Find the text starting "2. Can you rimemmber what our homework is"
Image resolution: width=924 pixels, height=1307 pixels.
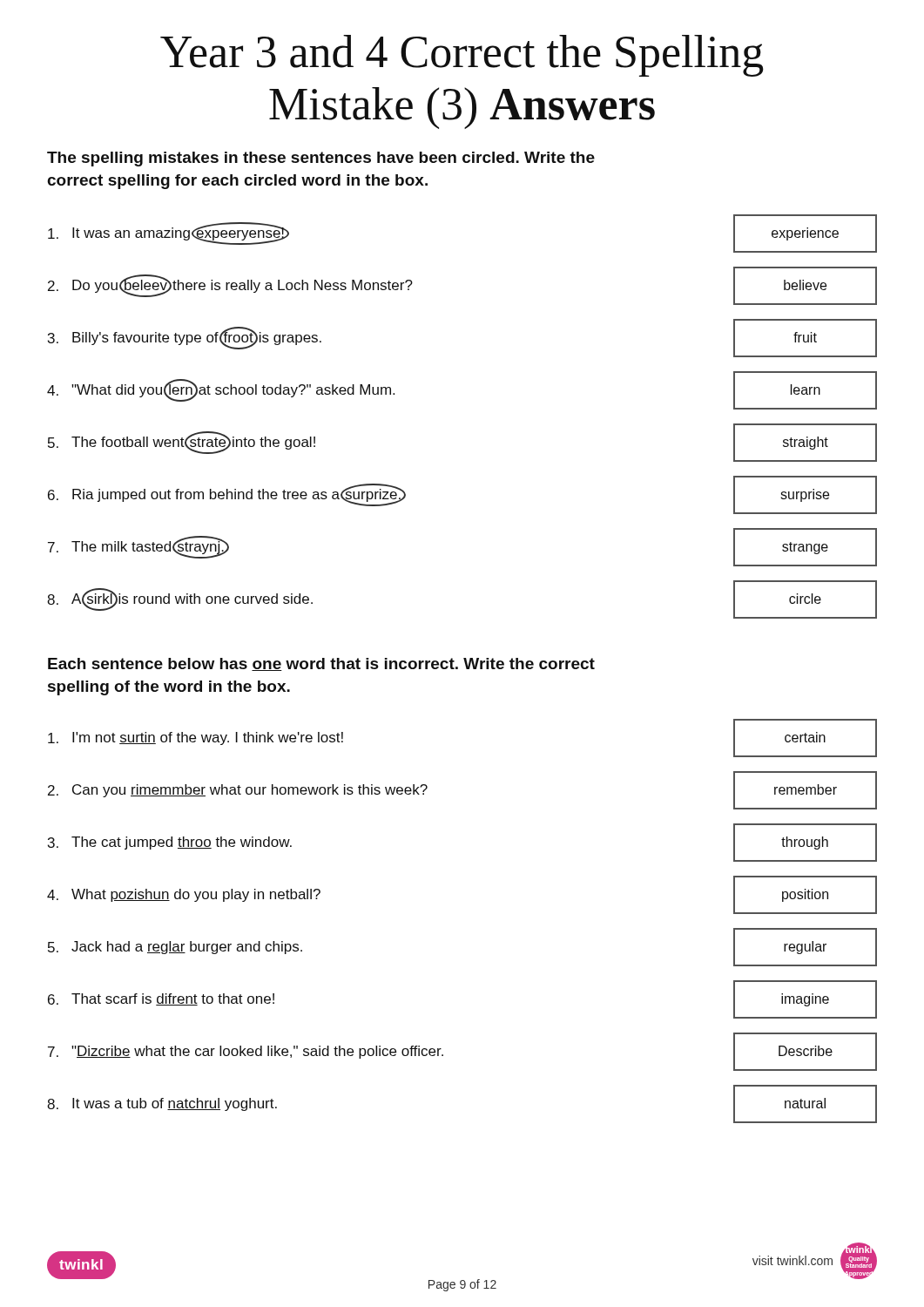(235, 790)
